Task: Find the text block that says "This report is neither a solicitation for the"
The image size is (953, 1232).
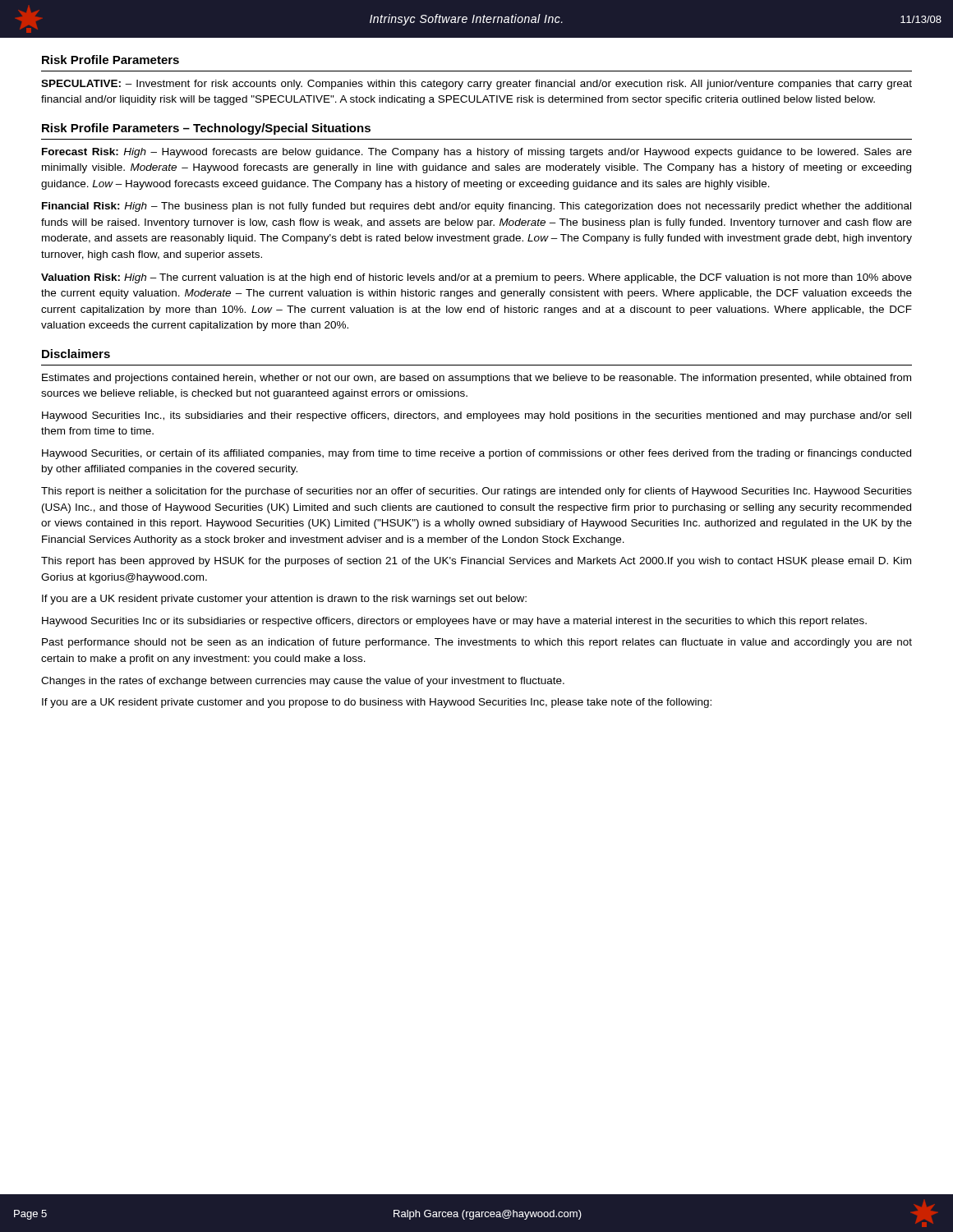Action: click(x=476, y=515)
